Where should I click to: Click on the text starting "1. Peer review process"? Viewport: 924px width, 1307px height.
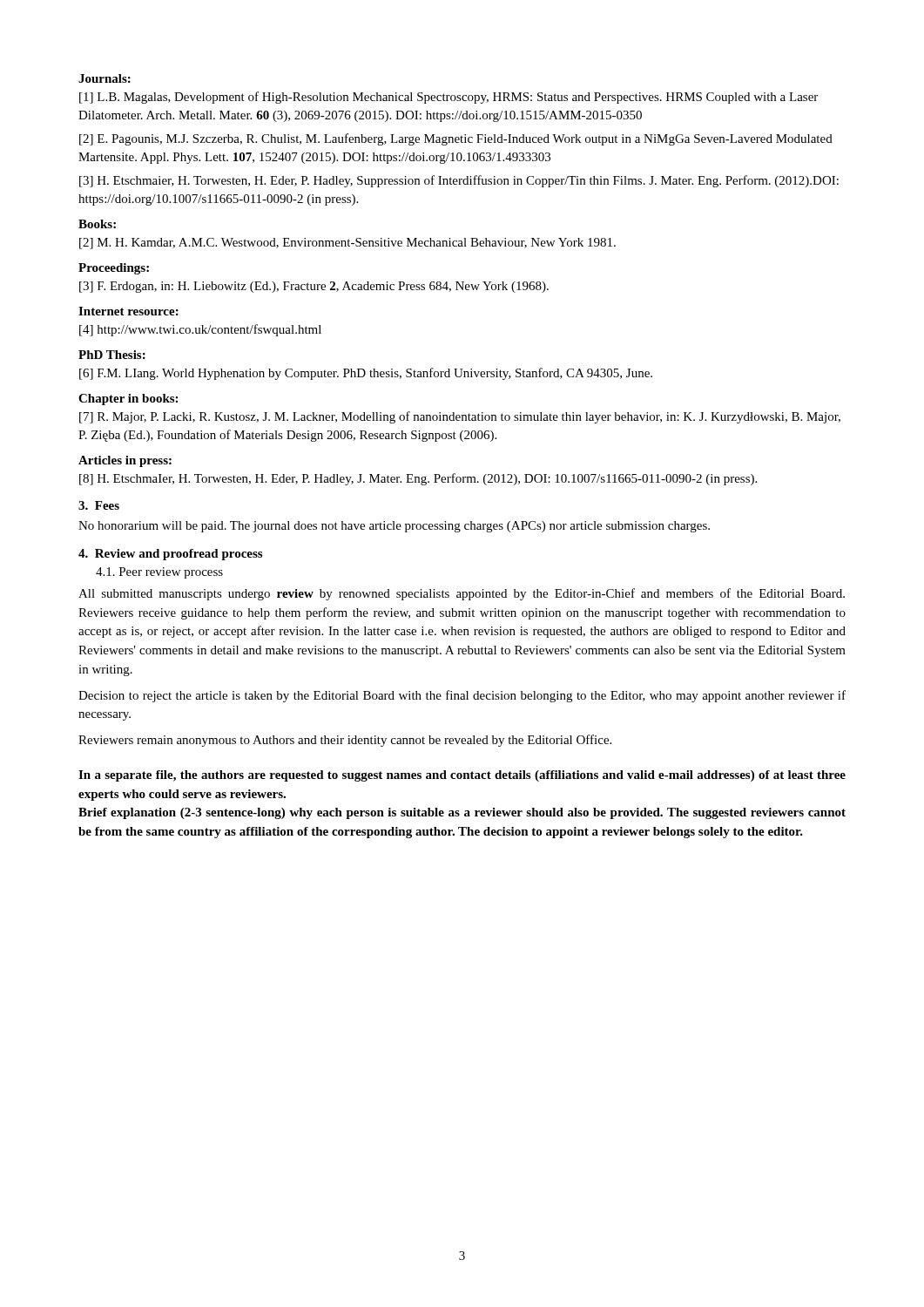[159, 571]
